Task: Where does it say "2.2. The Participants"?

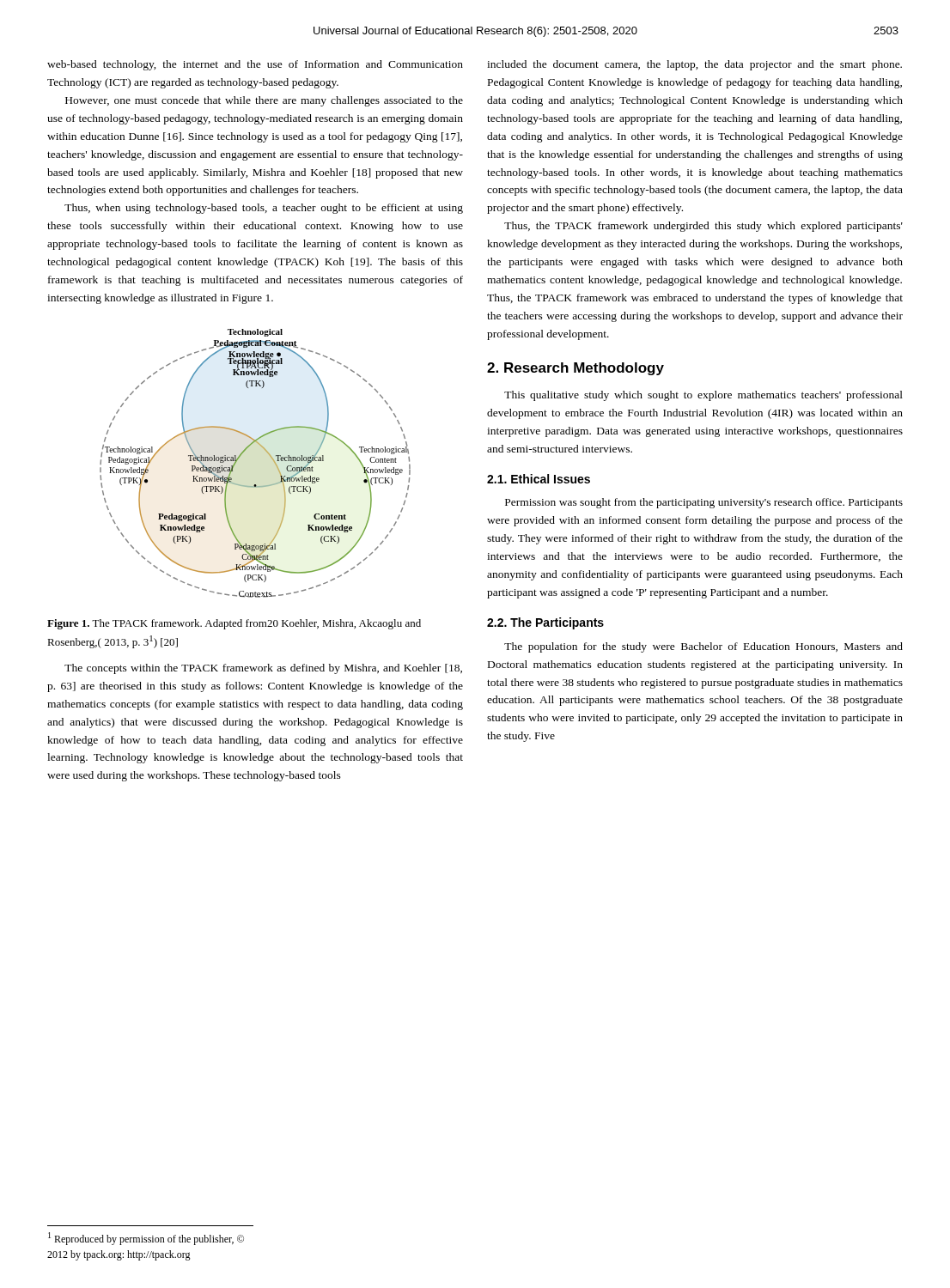Action: [x=546, y=623]
